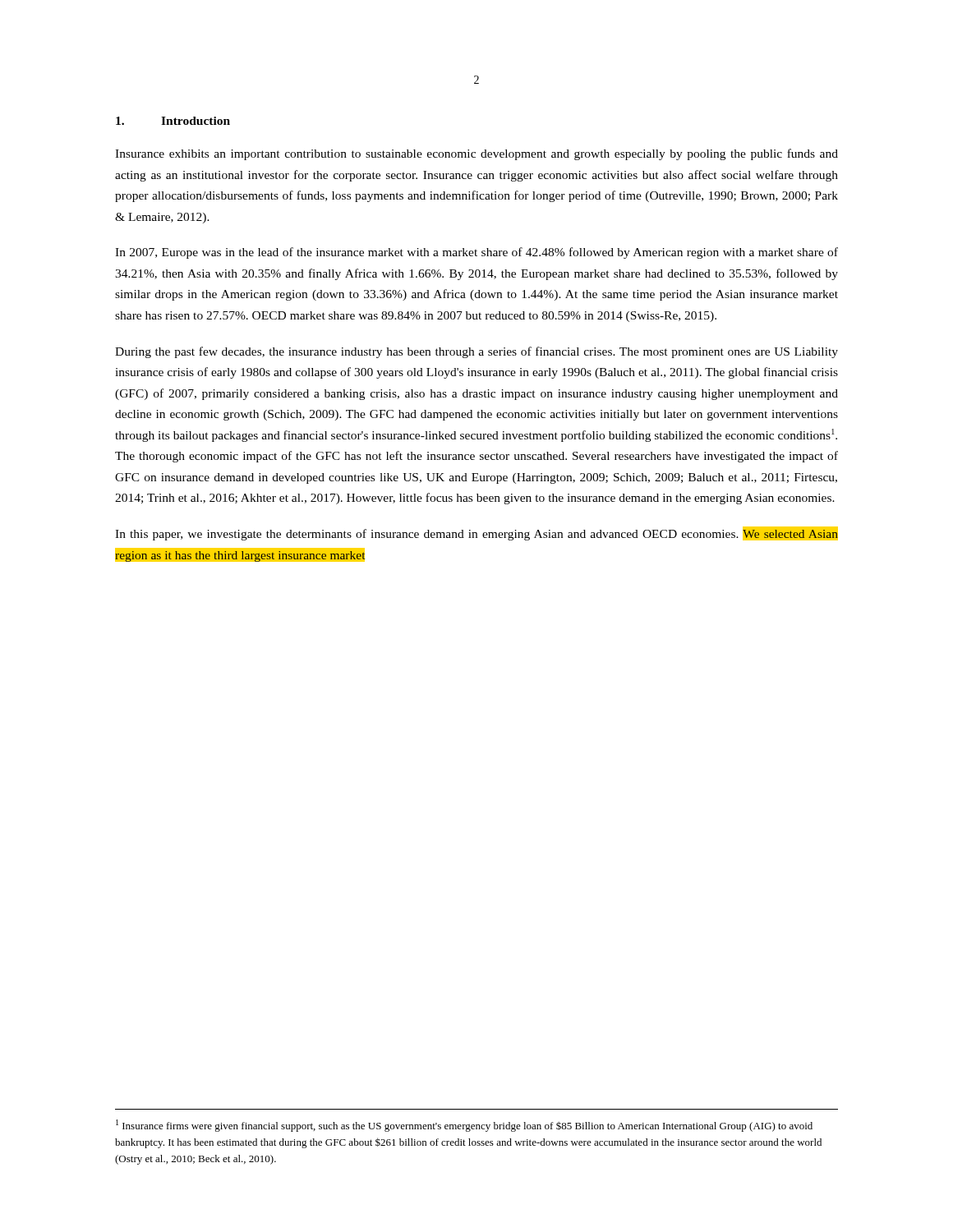Find the block on this page that starts "Insurance exhibits an important contribution"

coord(476,185)
